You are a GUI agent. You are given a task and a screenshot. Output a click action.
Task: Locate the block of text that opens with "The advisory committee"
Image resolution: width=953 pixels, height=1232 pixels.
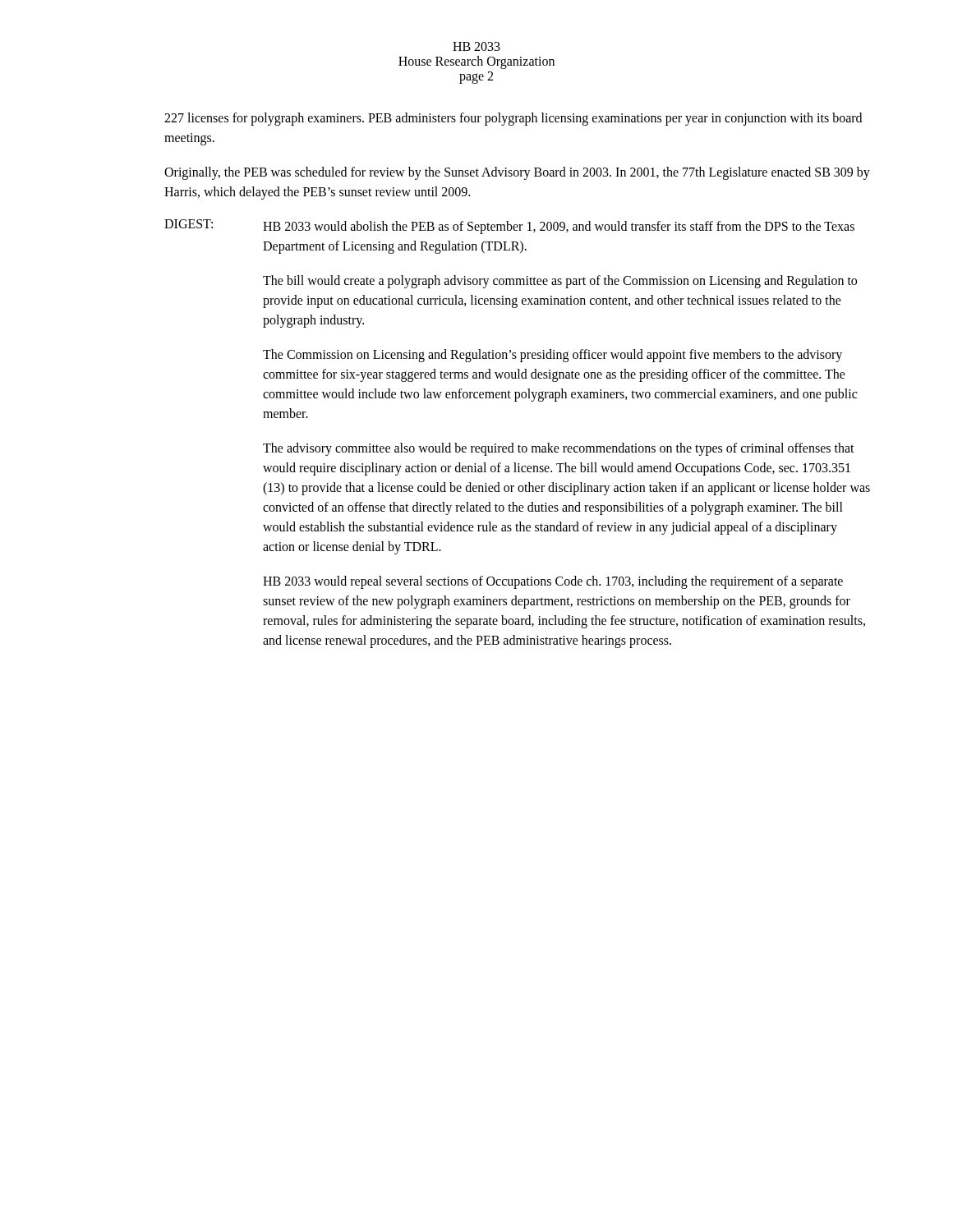pyautogui.click(x=567, y=497)
